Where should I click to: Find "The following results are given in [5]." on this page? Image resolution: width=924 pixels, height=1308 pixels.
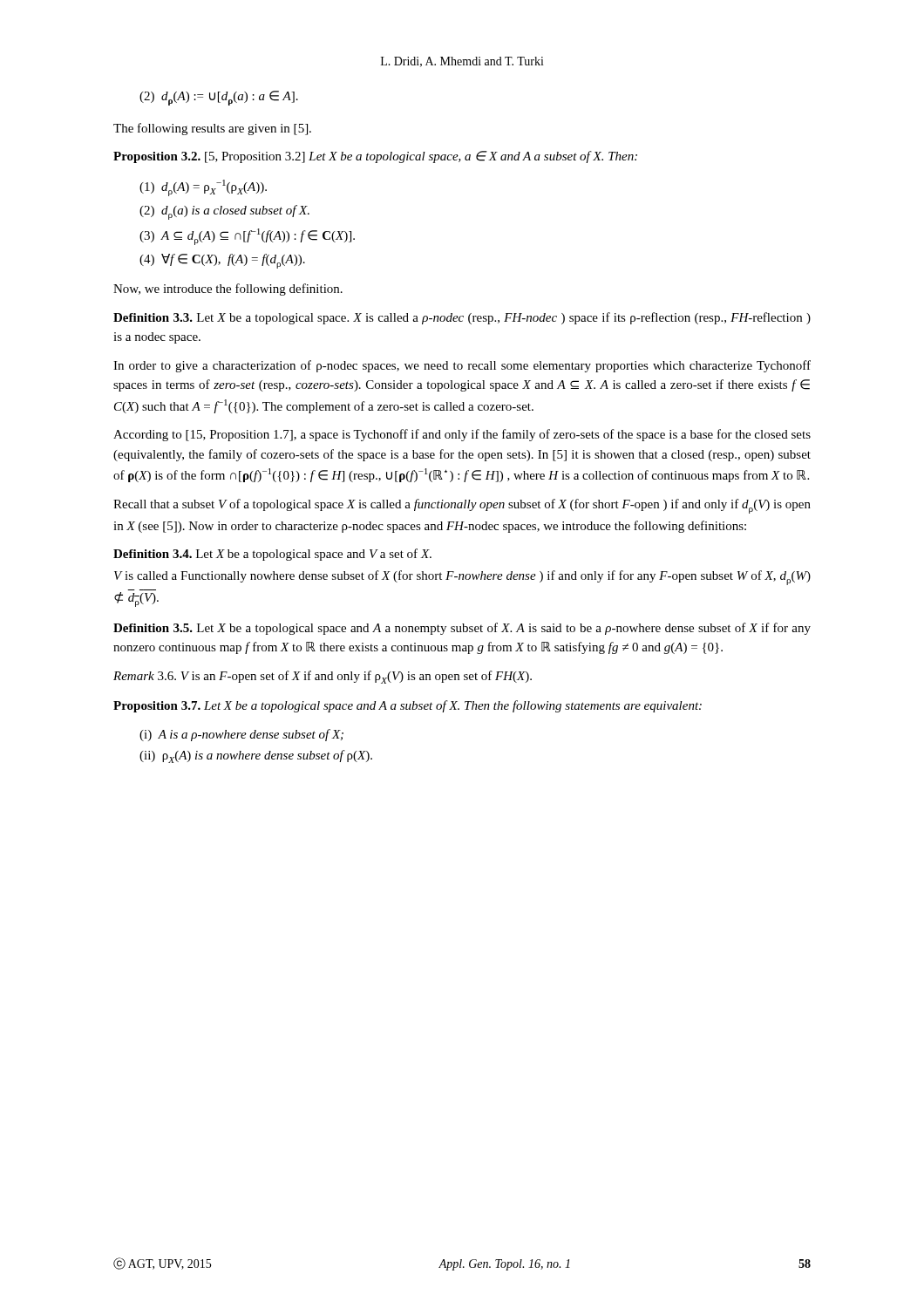click(213, 128)
